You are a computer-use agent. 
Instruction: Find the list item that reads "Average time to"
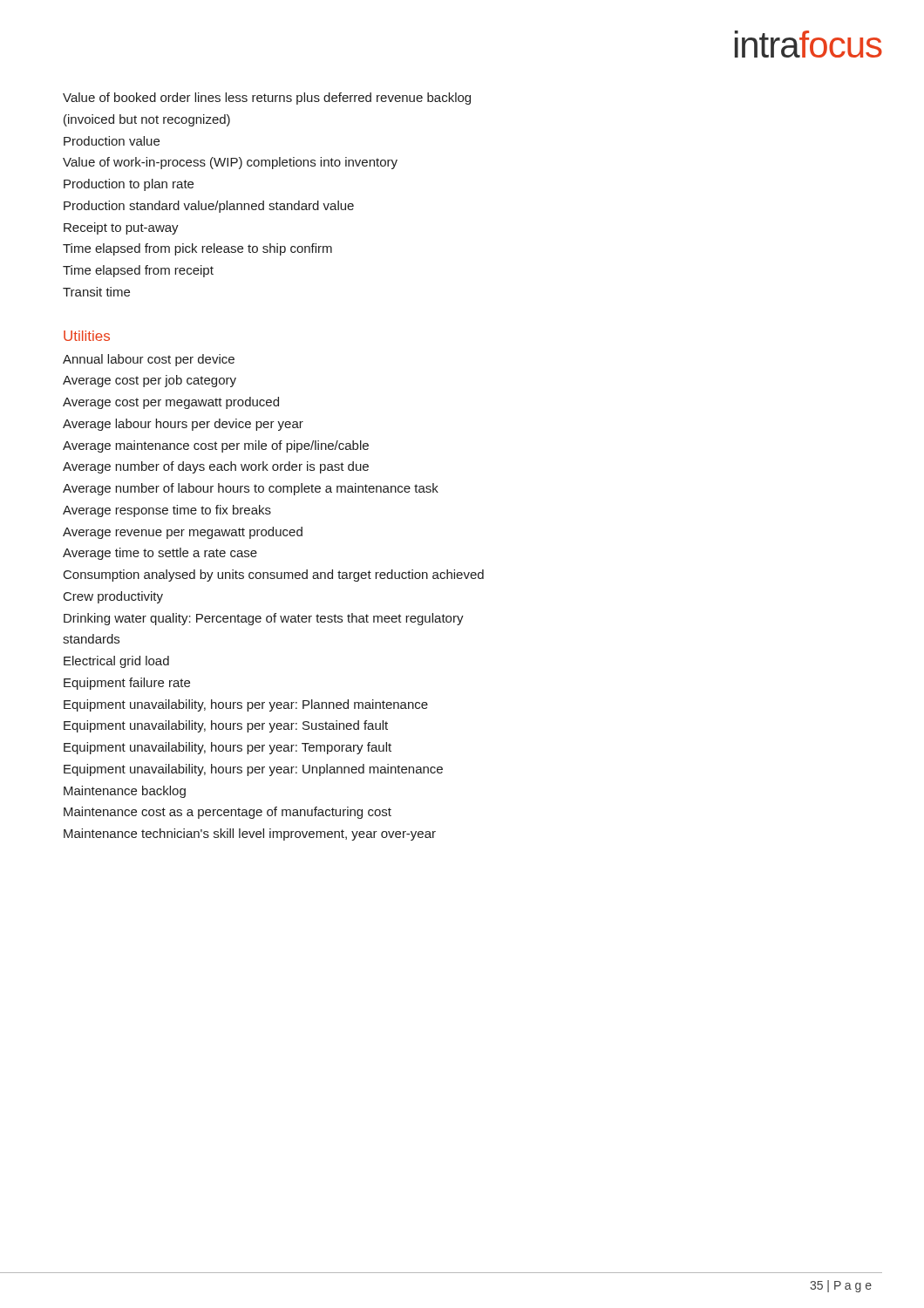tap(160, 553)
